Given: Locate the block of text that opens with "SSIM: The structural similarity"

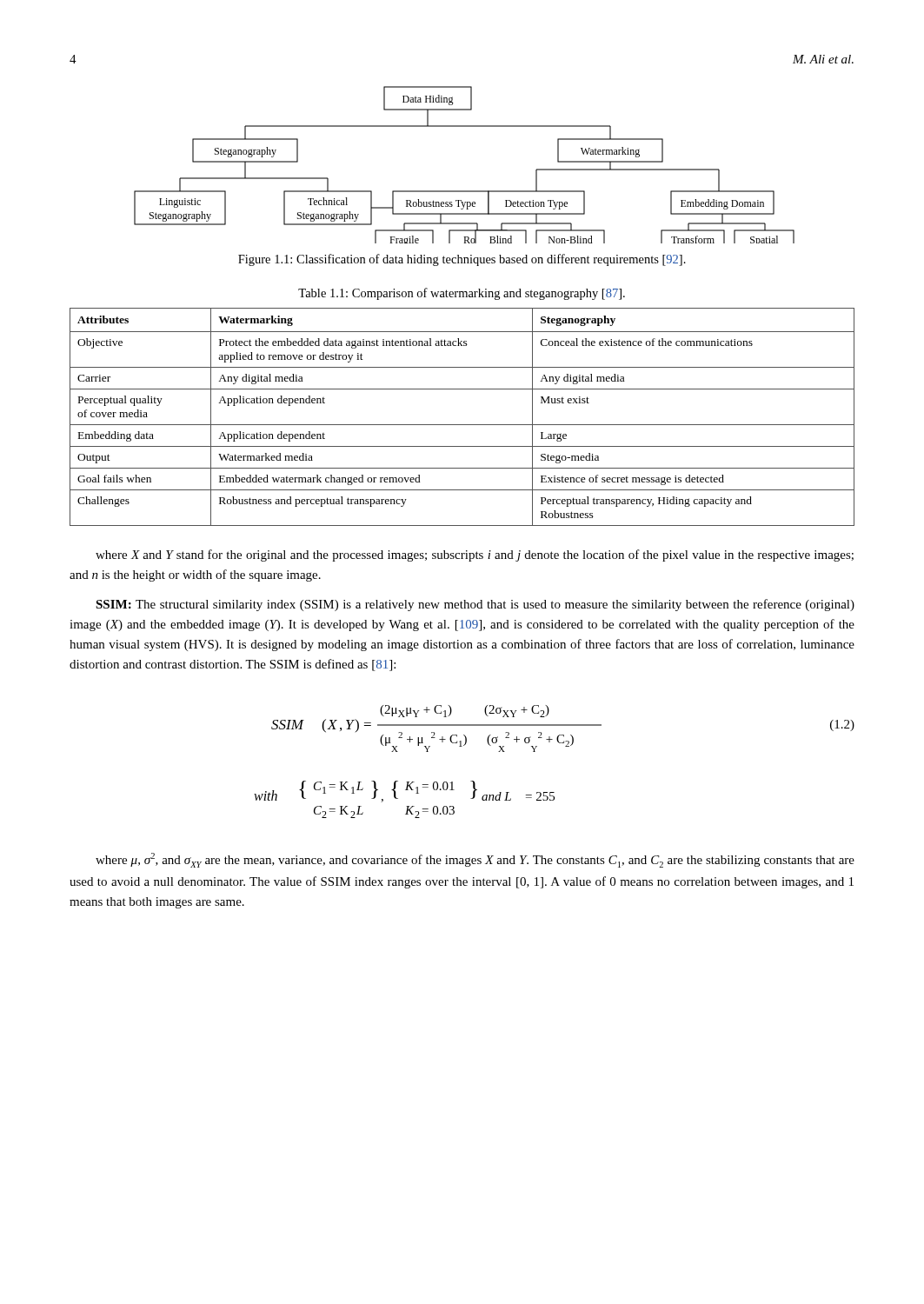Looking at the screenshot, I should click(462, 634).
